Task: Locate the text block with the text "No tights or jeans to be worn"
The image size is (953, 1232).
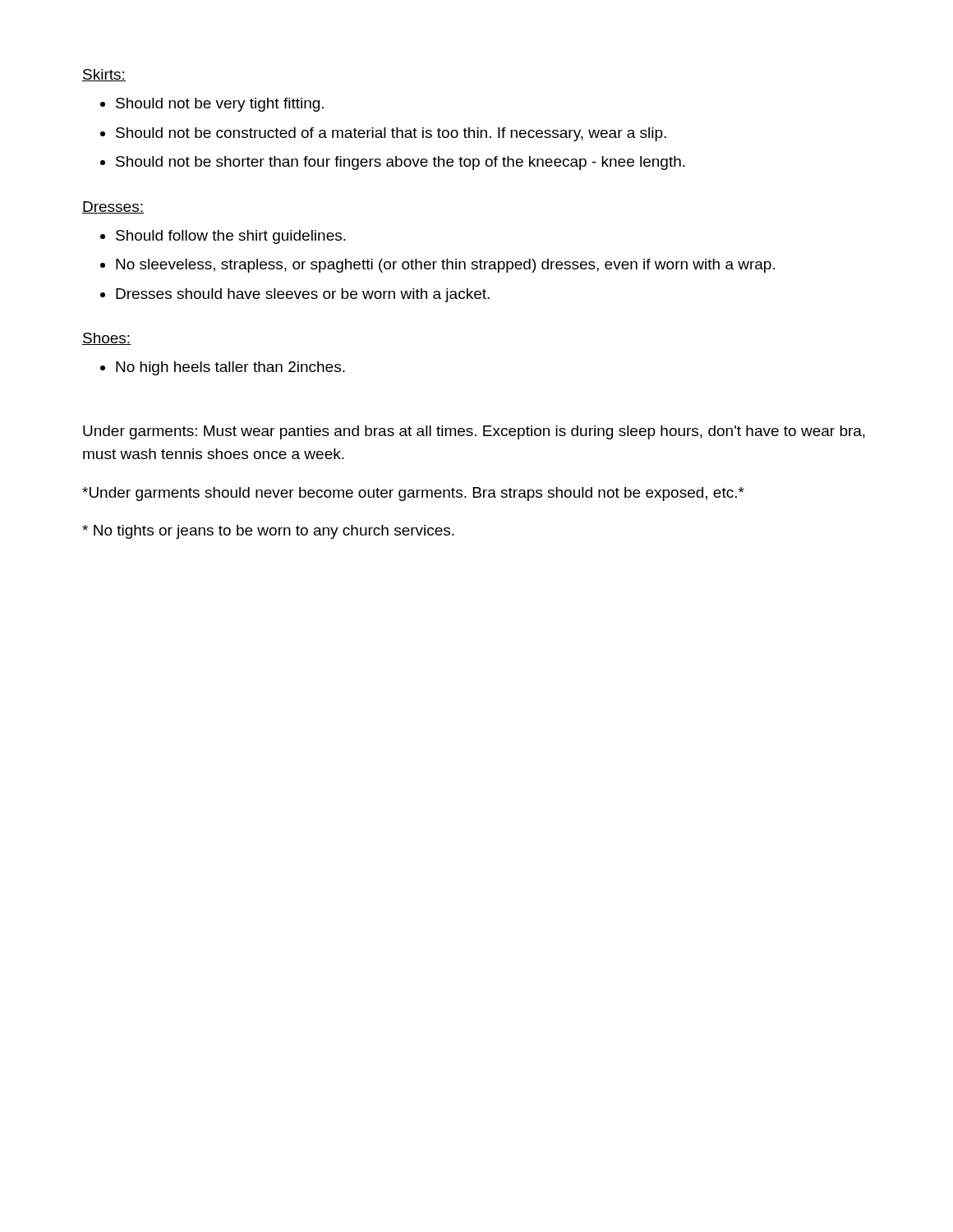Action: pos(269,530)
